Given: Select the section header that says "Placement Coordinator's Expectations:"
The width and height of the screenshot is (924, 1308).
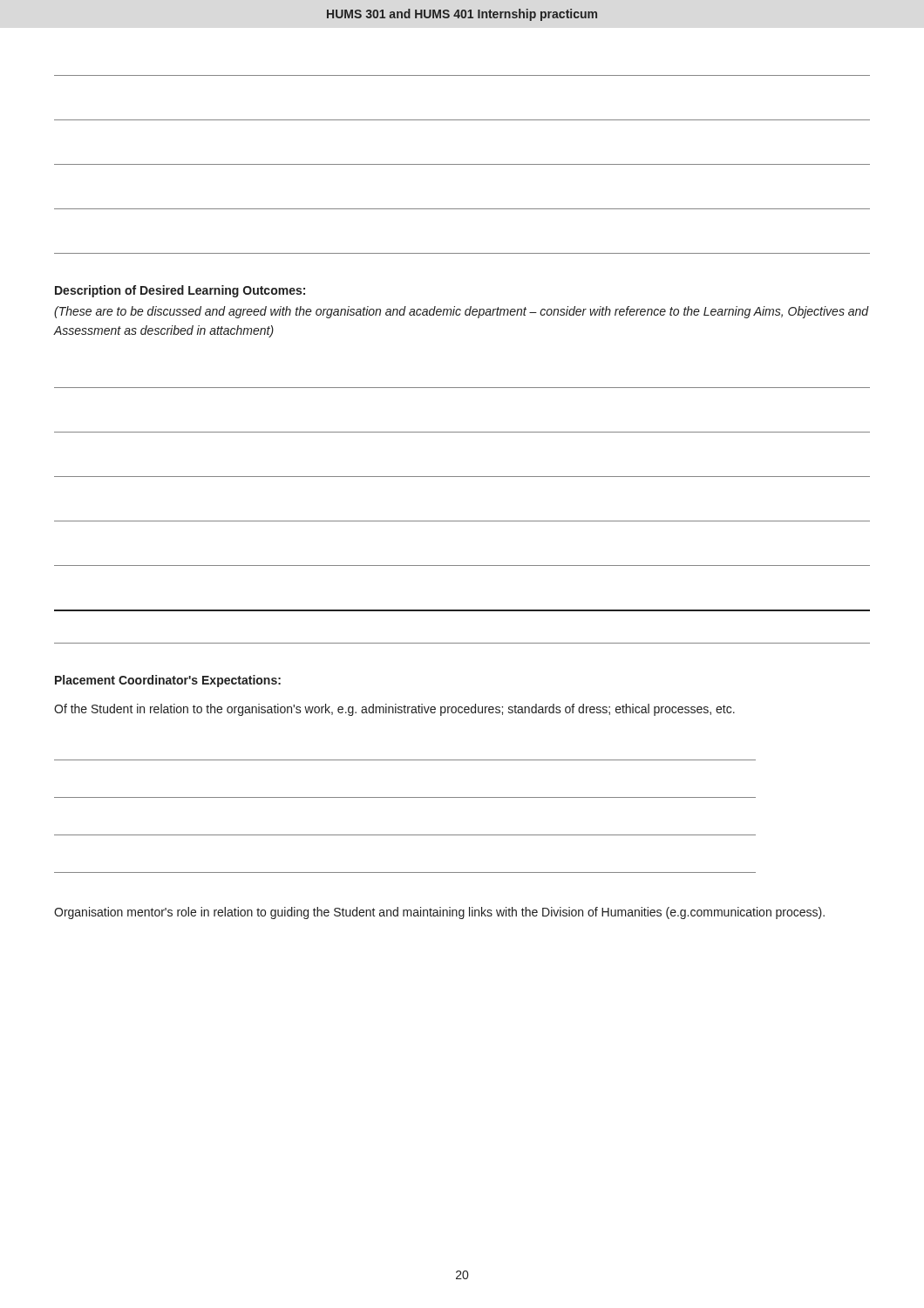Looking at the screenshot, I should 168,680.
